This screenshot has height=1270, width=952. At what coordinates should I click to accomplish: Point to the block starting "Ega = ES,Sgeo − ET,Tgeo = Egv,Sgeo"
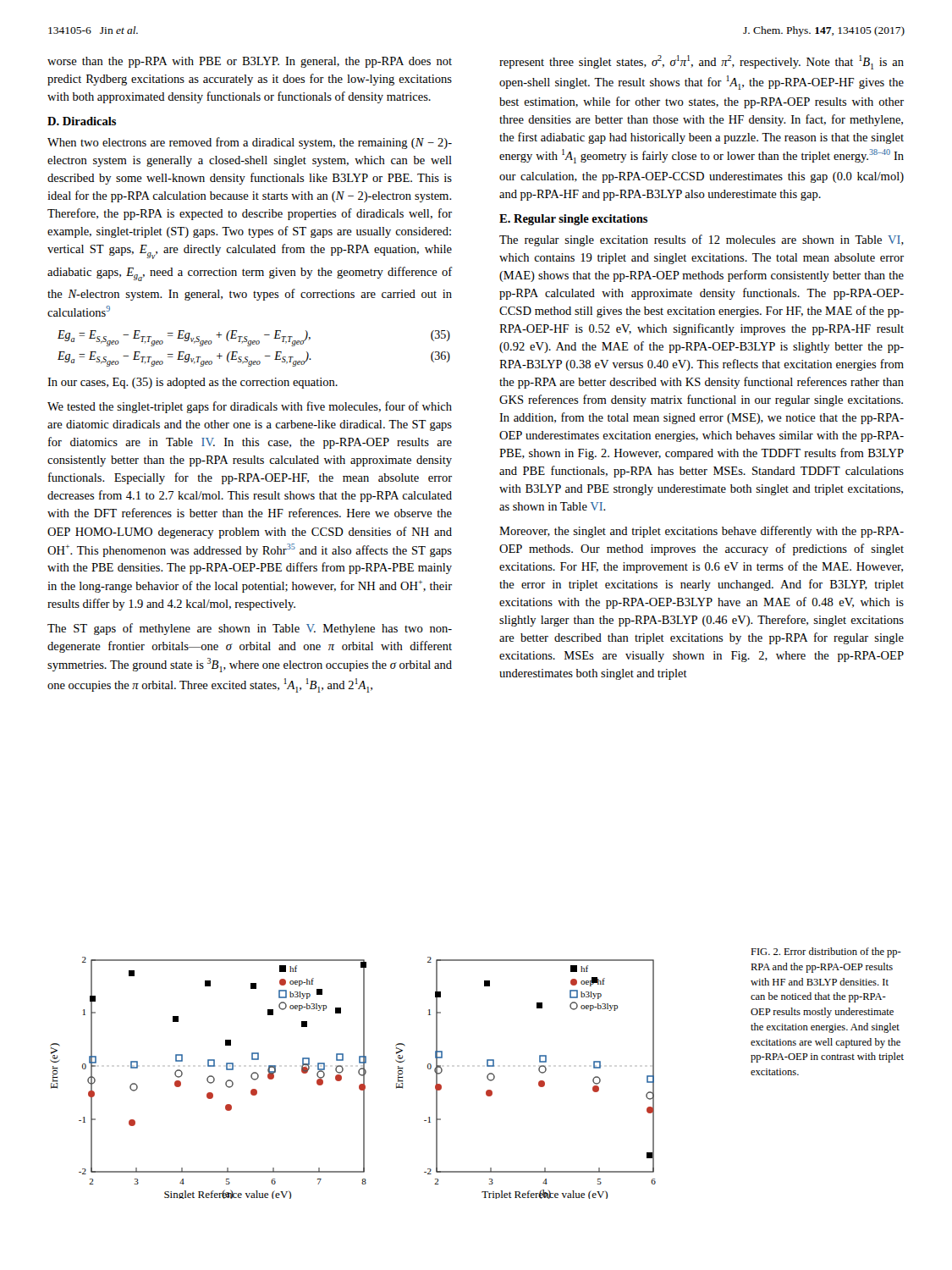[x=255, y=337]
